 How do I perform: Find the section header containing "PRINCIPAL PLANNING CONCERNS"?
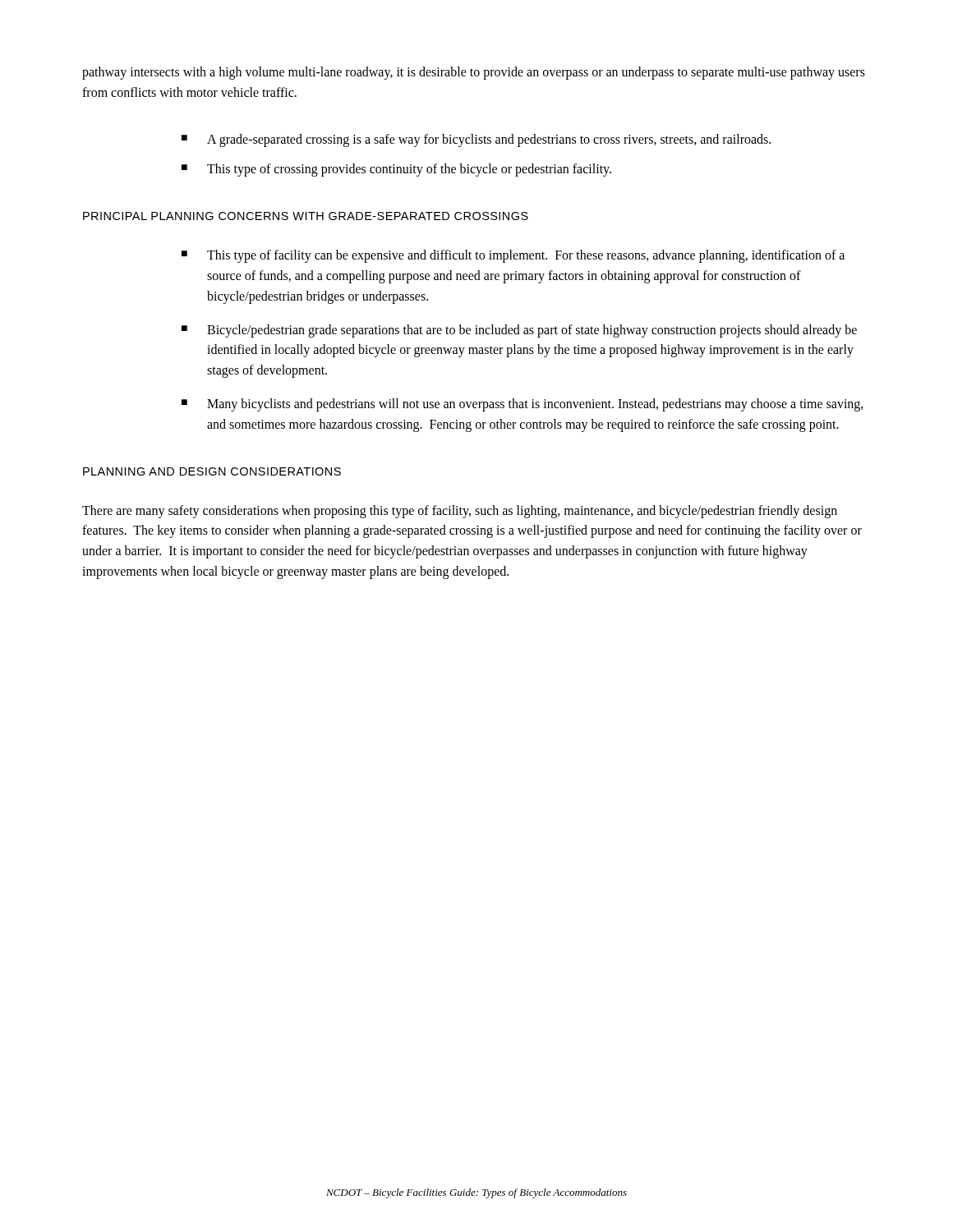click(476, 216)
